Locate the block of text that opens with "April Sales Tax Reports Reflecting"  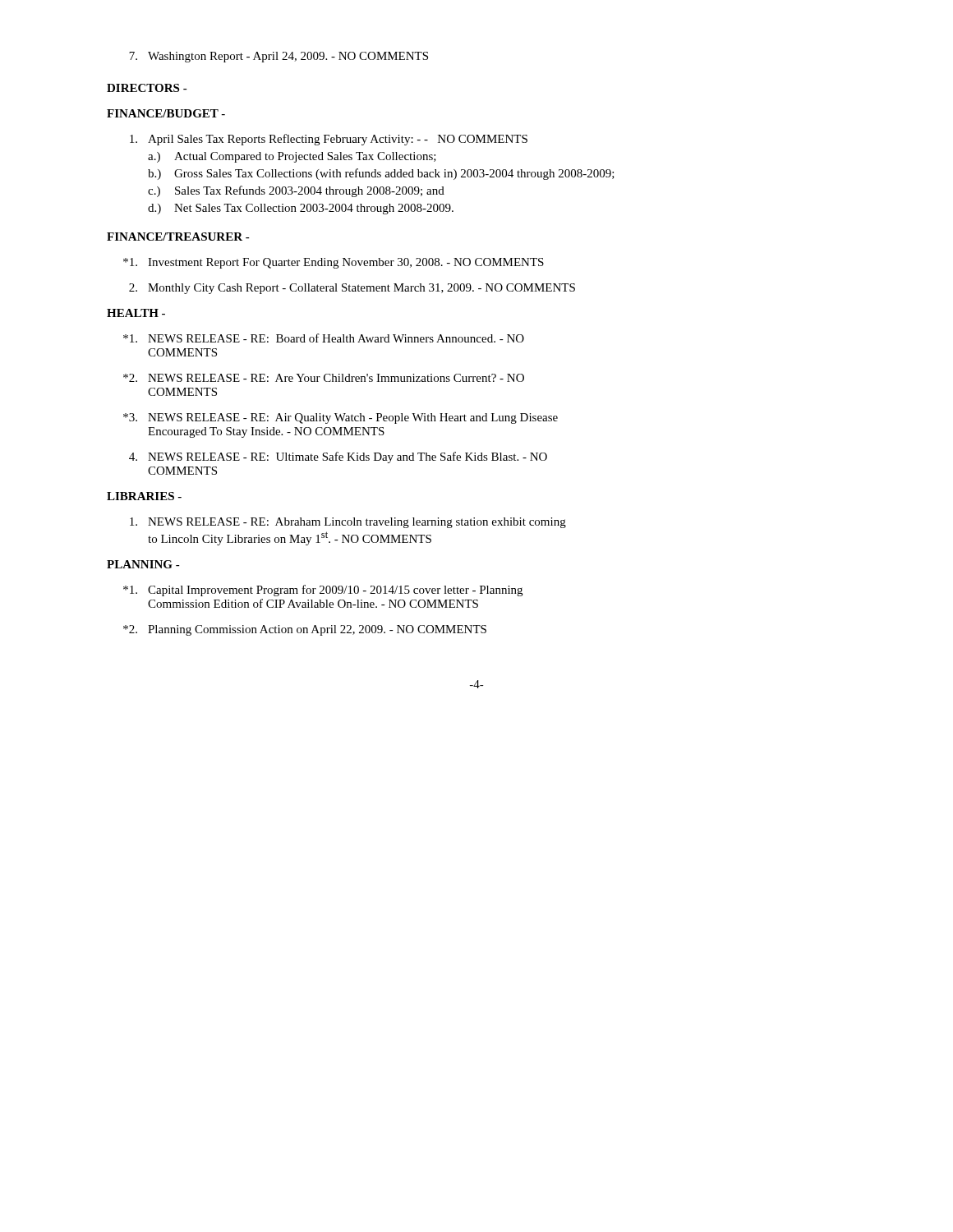(x=476, y=175)
